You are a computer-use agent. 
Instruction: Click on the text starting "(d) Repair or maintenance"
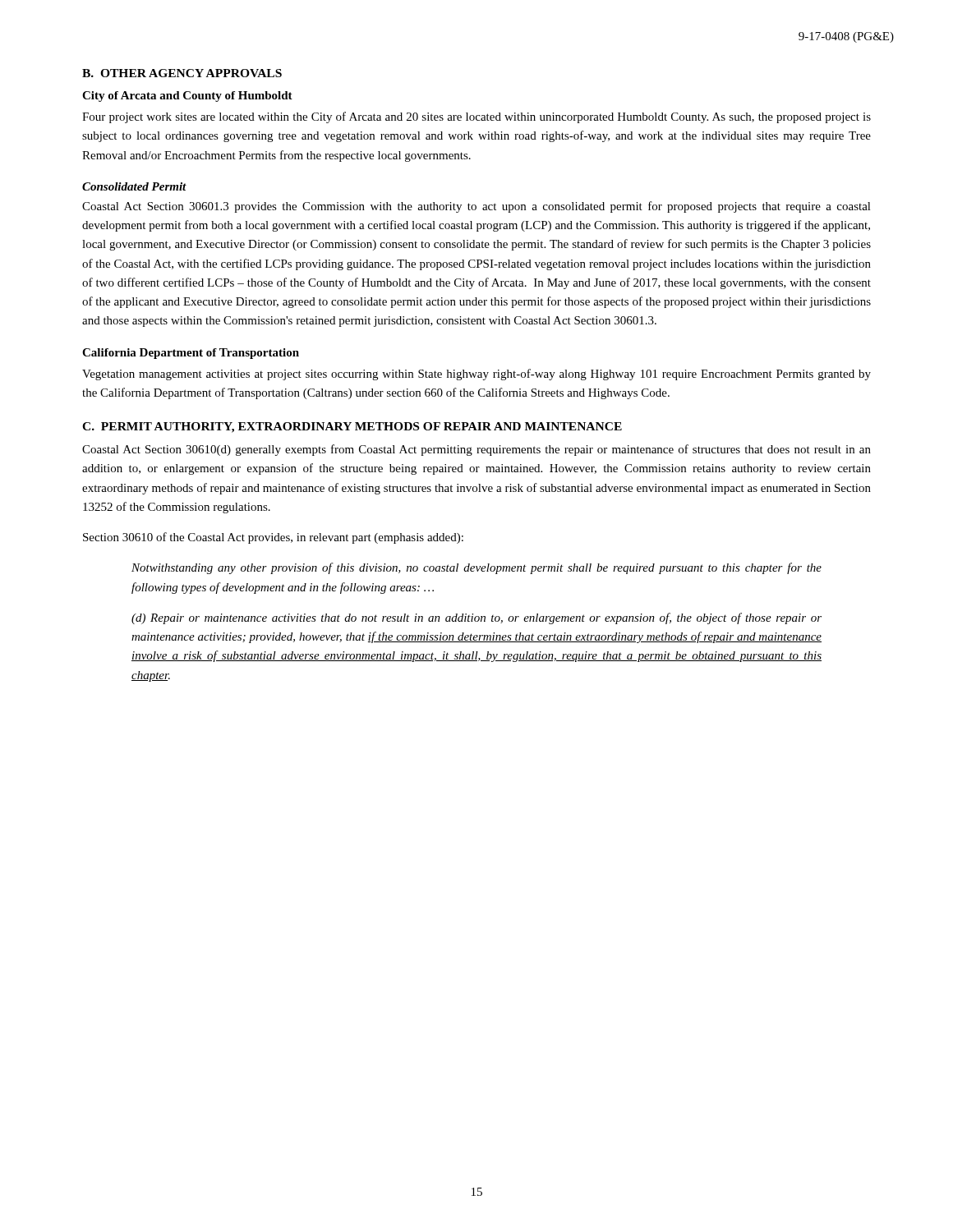[x=476, y=646]
